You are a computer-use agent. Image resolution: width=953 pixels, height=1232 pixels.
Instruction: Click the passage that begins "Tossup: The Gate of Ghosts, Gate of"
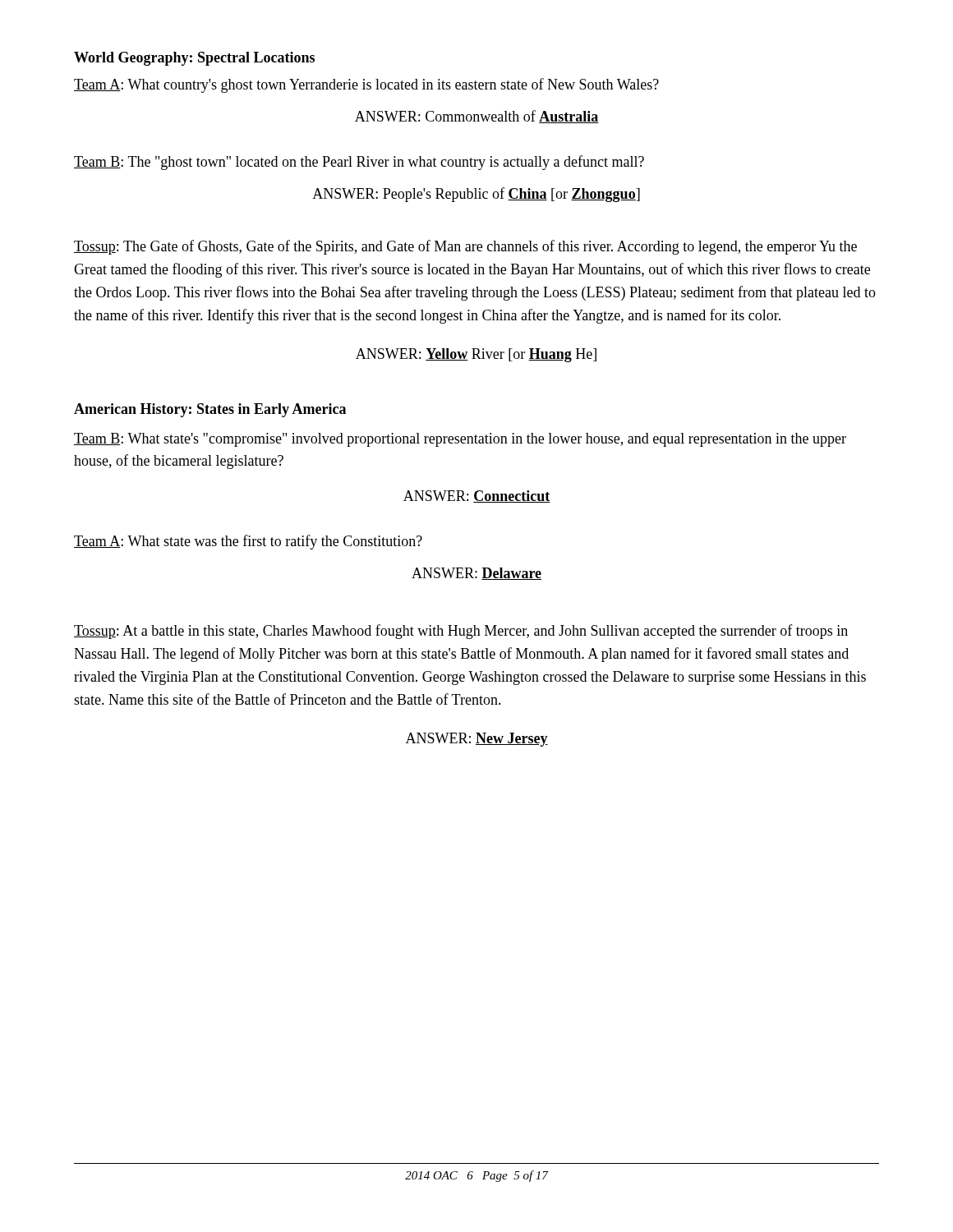(475, 281)
